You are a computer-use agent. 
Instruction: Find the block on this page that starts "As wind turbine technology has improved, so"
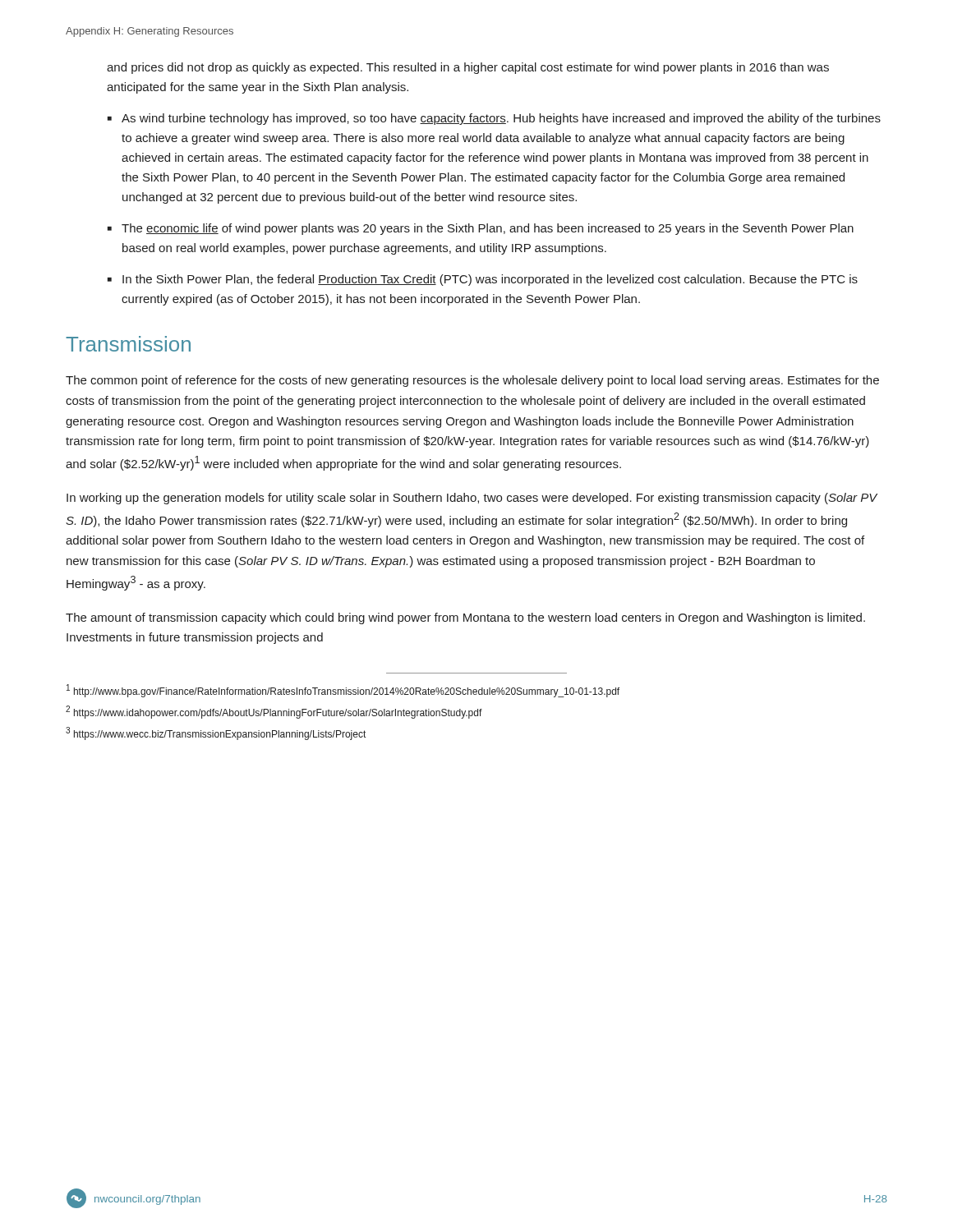(504, 158)
